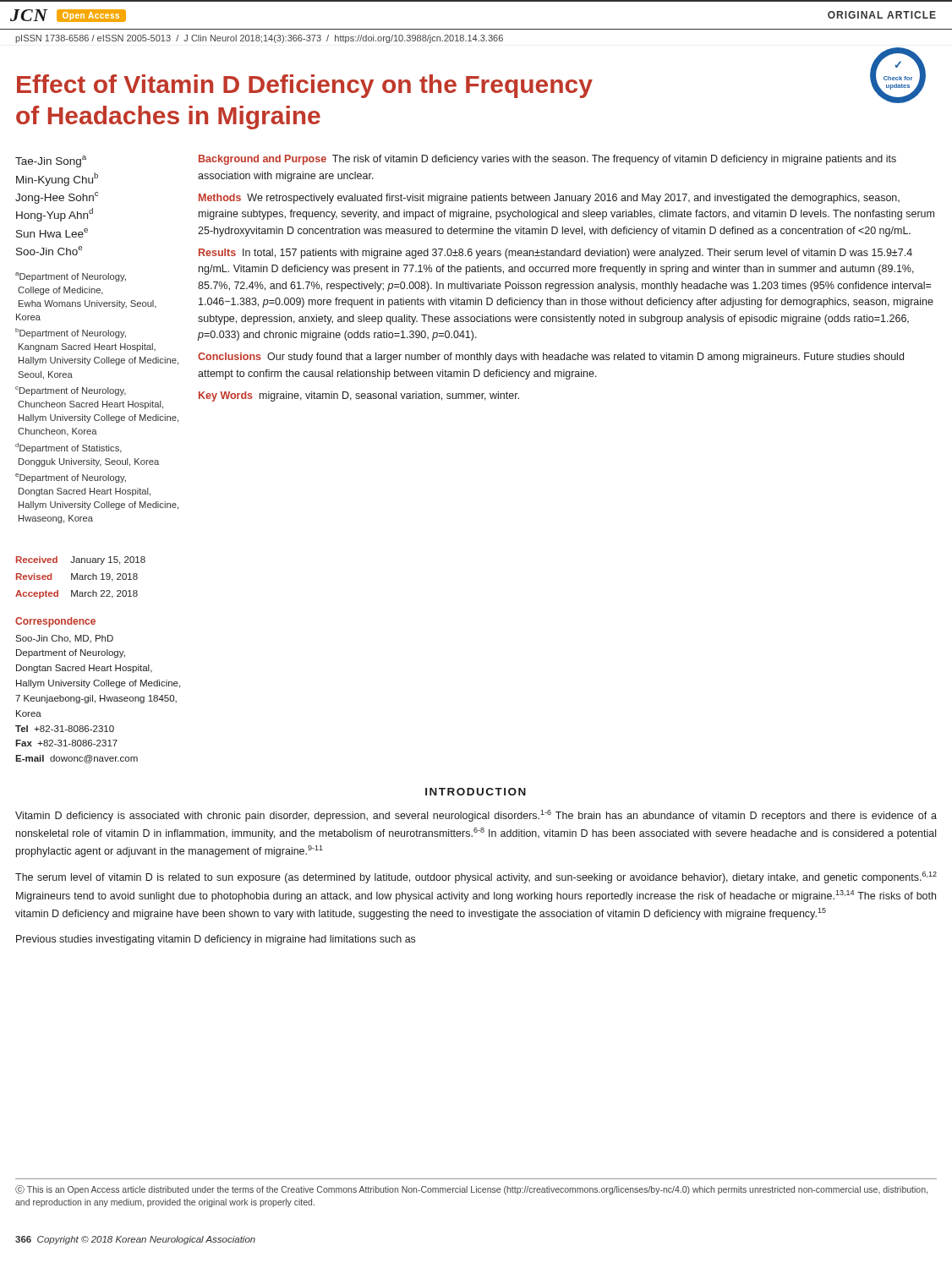Find the text block with the text "Correspondence Soo-Jin Cho,"
Viewport: 952px width, 1268px height.
(x=99, y=689)
